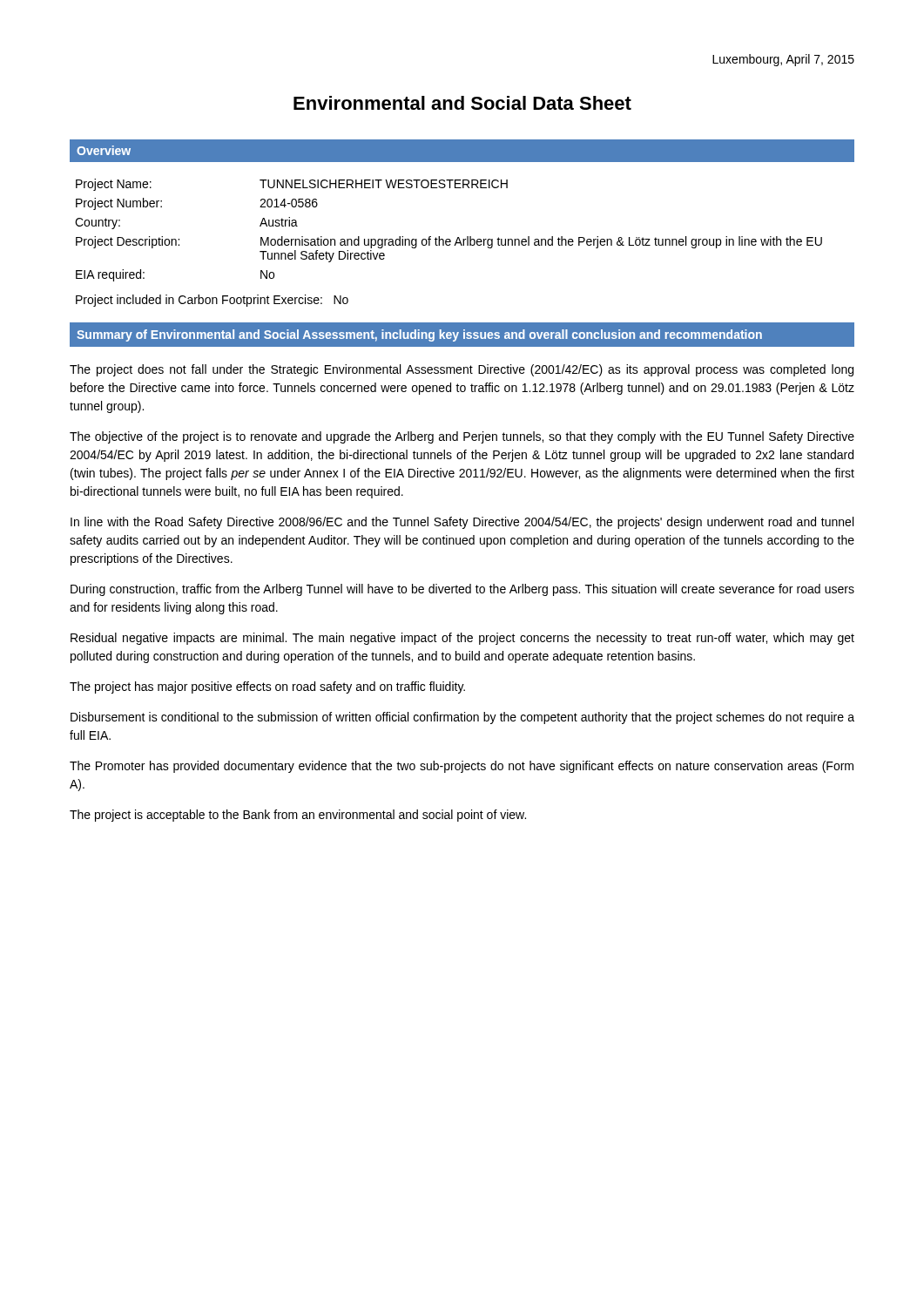The image size is (924, 1307).
Task: Where is the passage that starts "In line with the"?
Action: click(462, 540)
